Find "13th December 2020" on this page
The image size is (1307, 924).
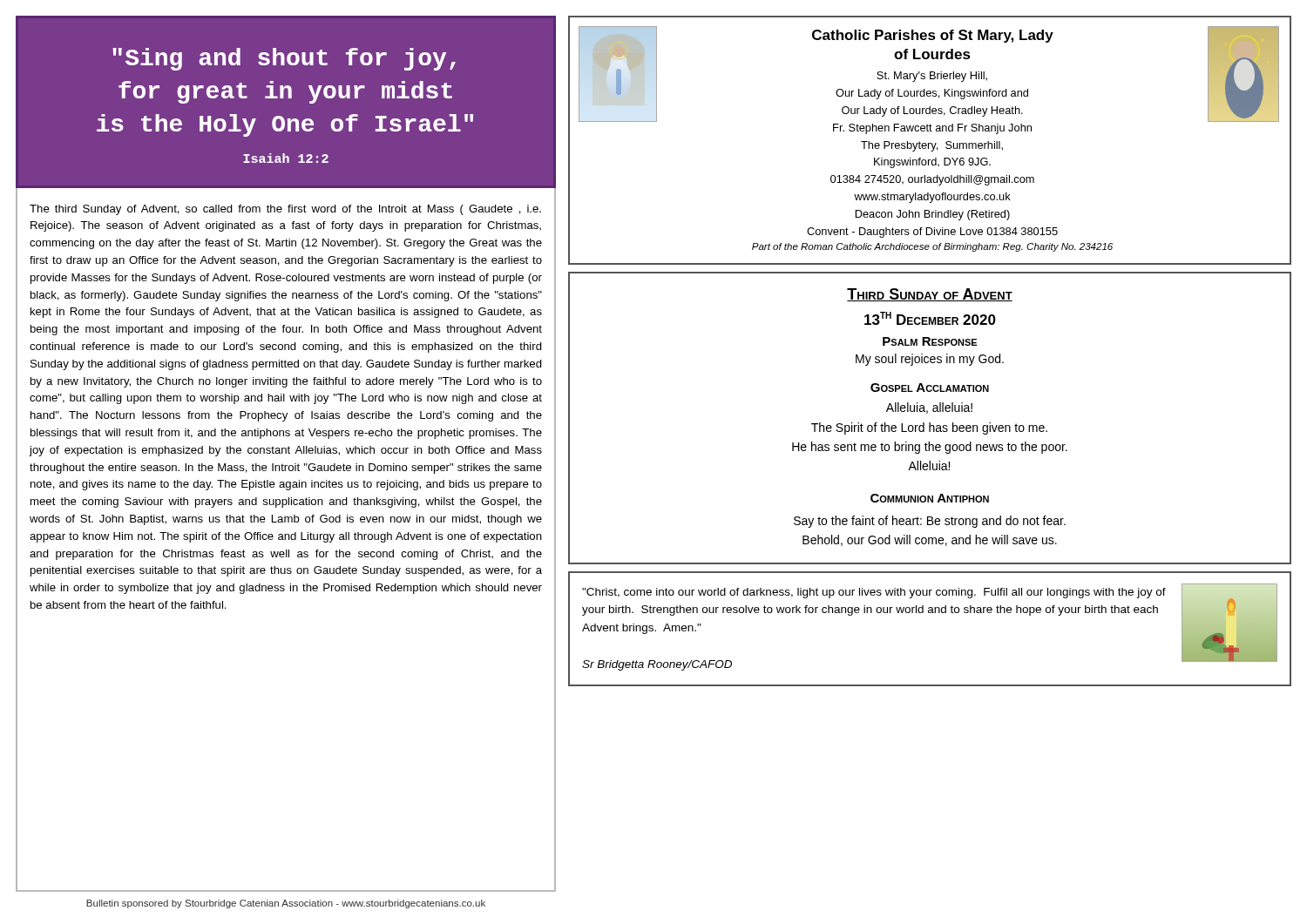pos(930,317)
